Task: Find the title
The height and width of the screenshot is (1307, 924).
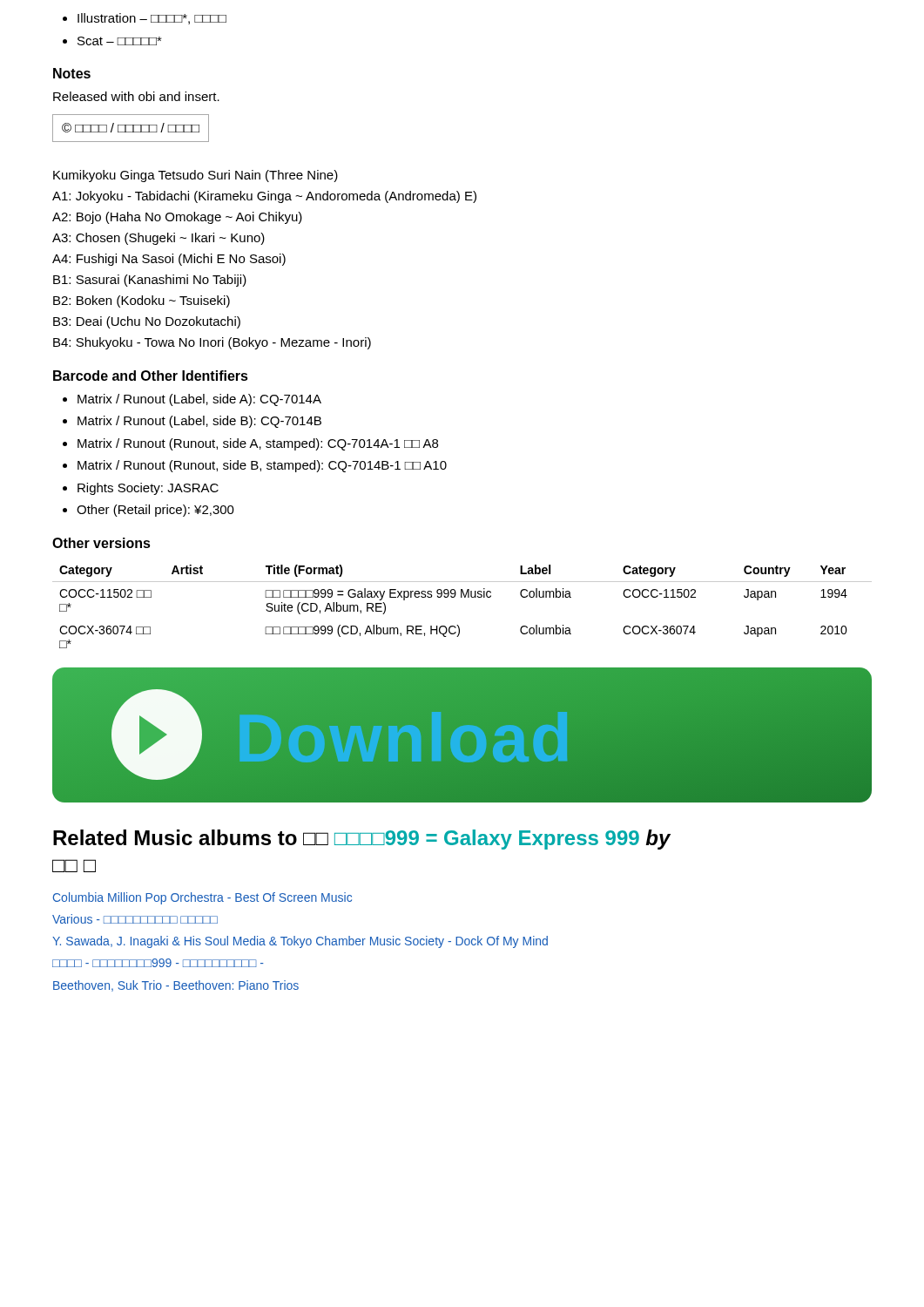Action: click(361, 851)
